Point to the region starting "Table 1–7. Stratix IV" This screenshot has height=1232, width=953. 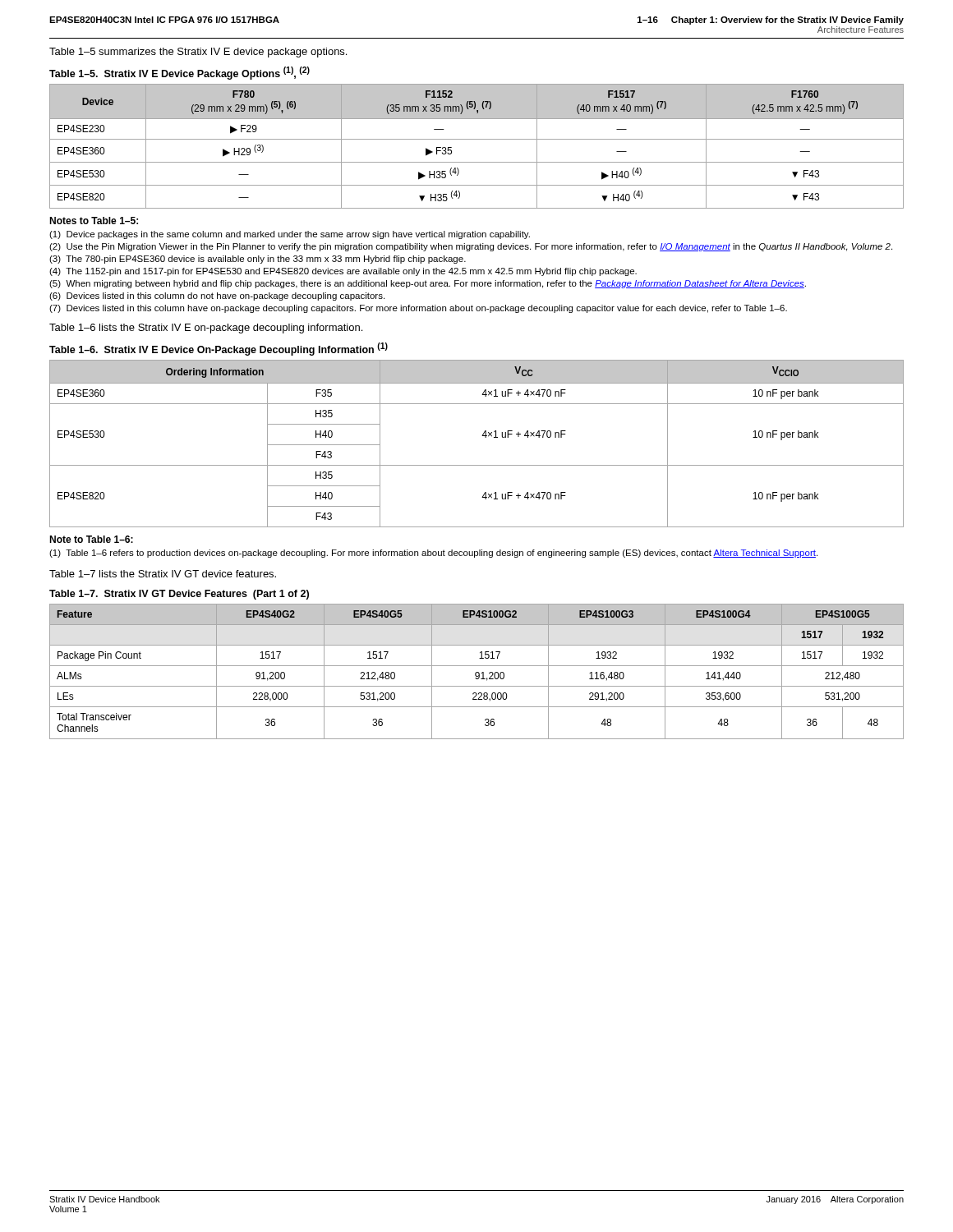179,594
